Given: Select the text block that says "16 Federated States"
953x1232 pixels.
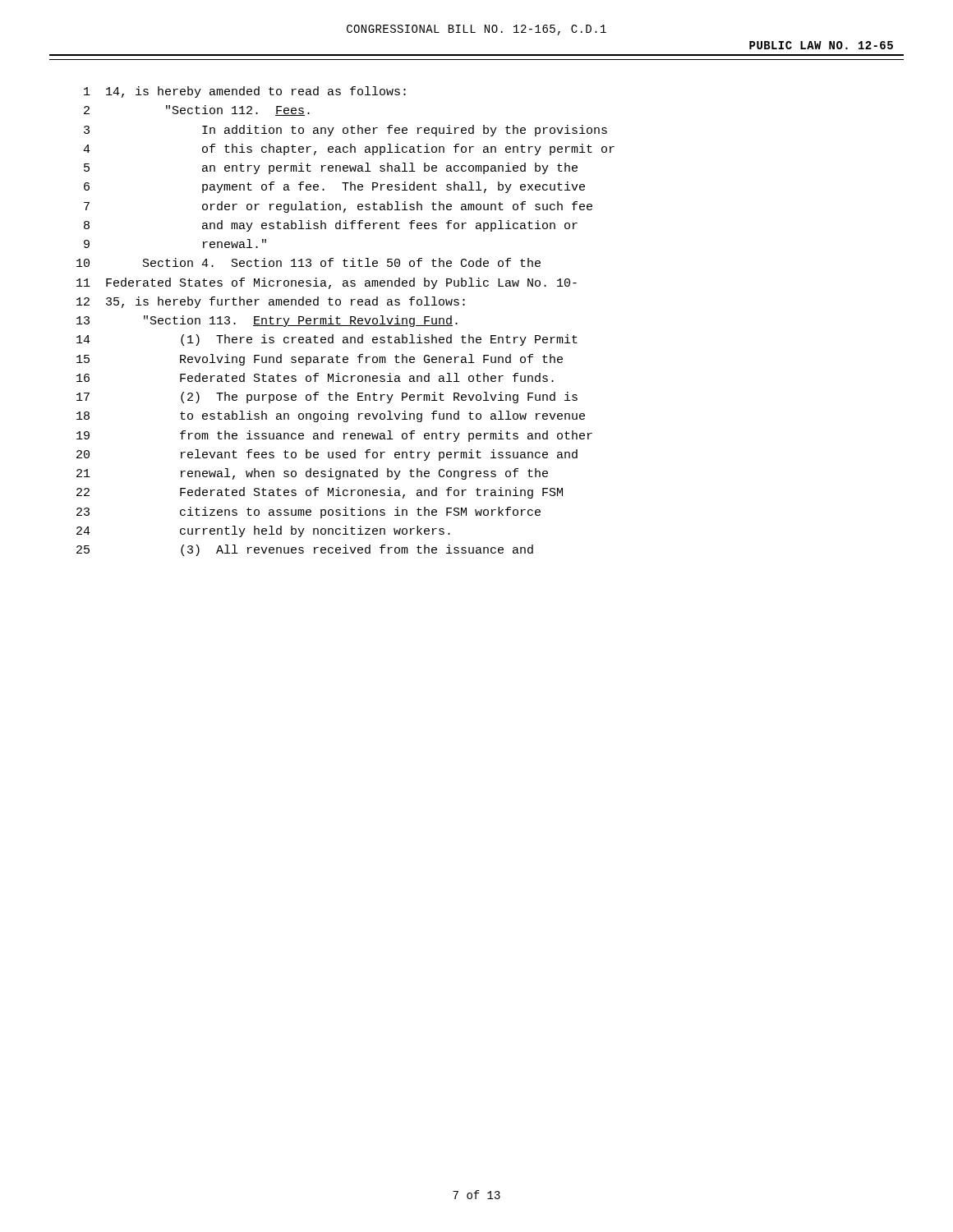Looking at the screenshot, I should [308, 379].
